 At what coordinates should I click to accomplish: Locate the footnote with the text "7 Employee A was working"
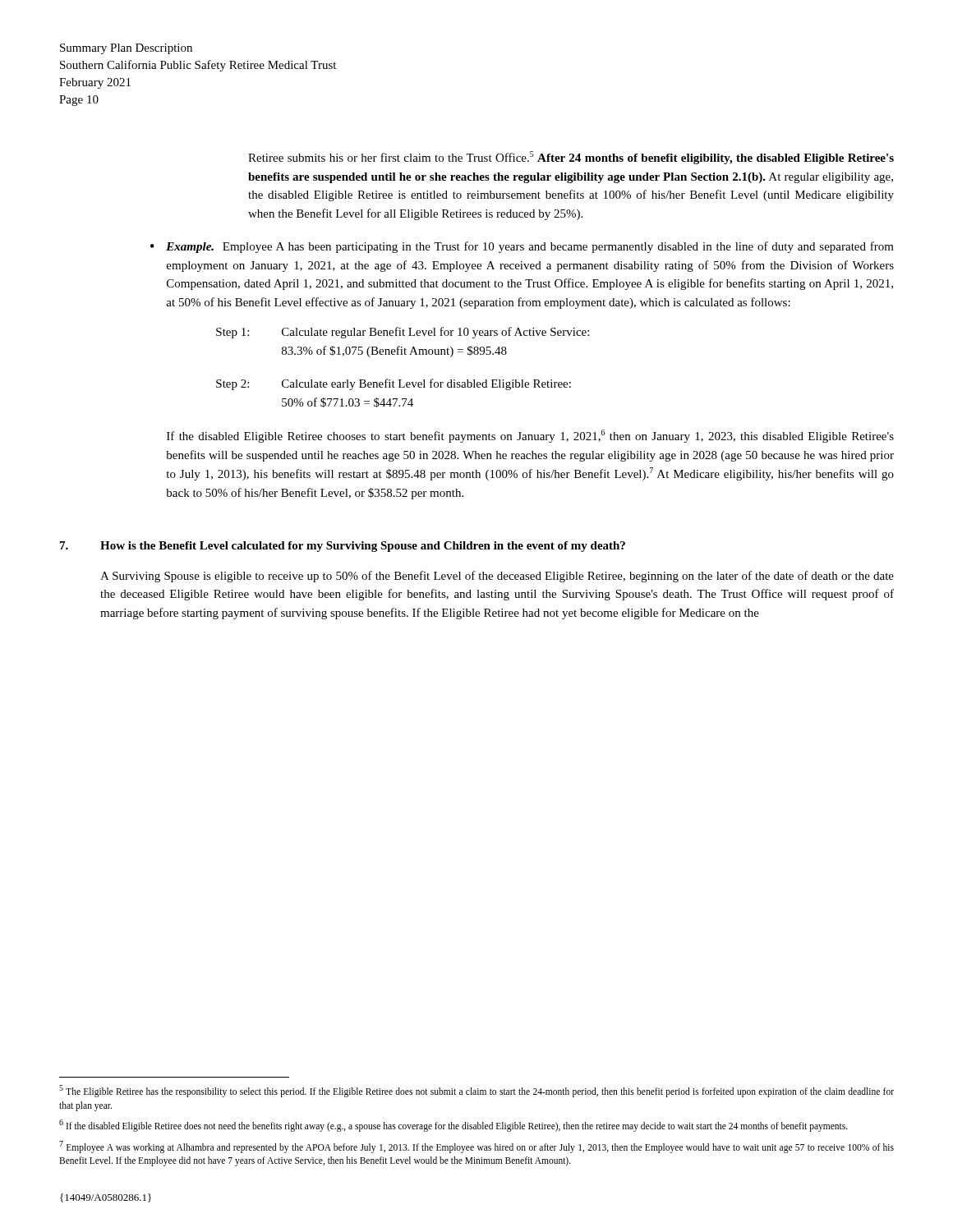[x=476, y=1152]
